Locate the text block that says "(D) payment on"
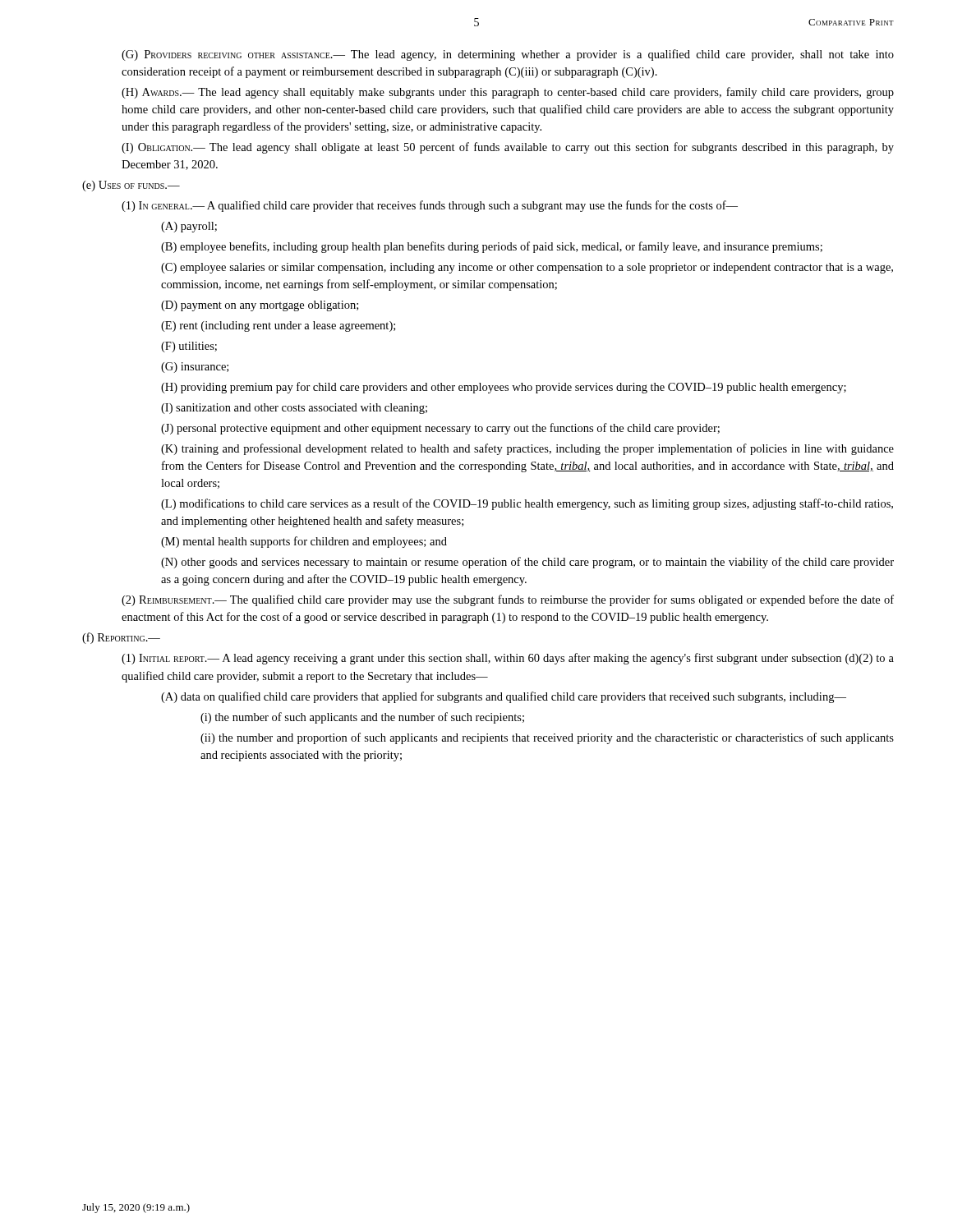The image size is (953, 1232). (x=260, y=306)
